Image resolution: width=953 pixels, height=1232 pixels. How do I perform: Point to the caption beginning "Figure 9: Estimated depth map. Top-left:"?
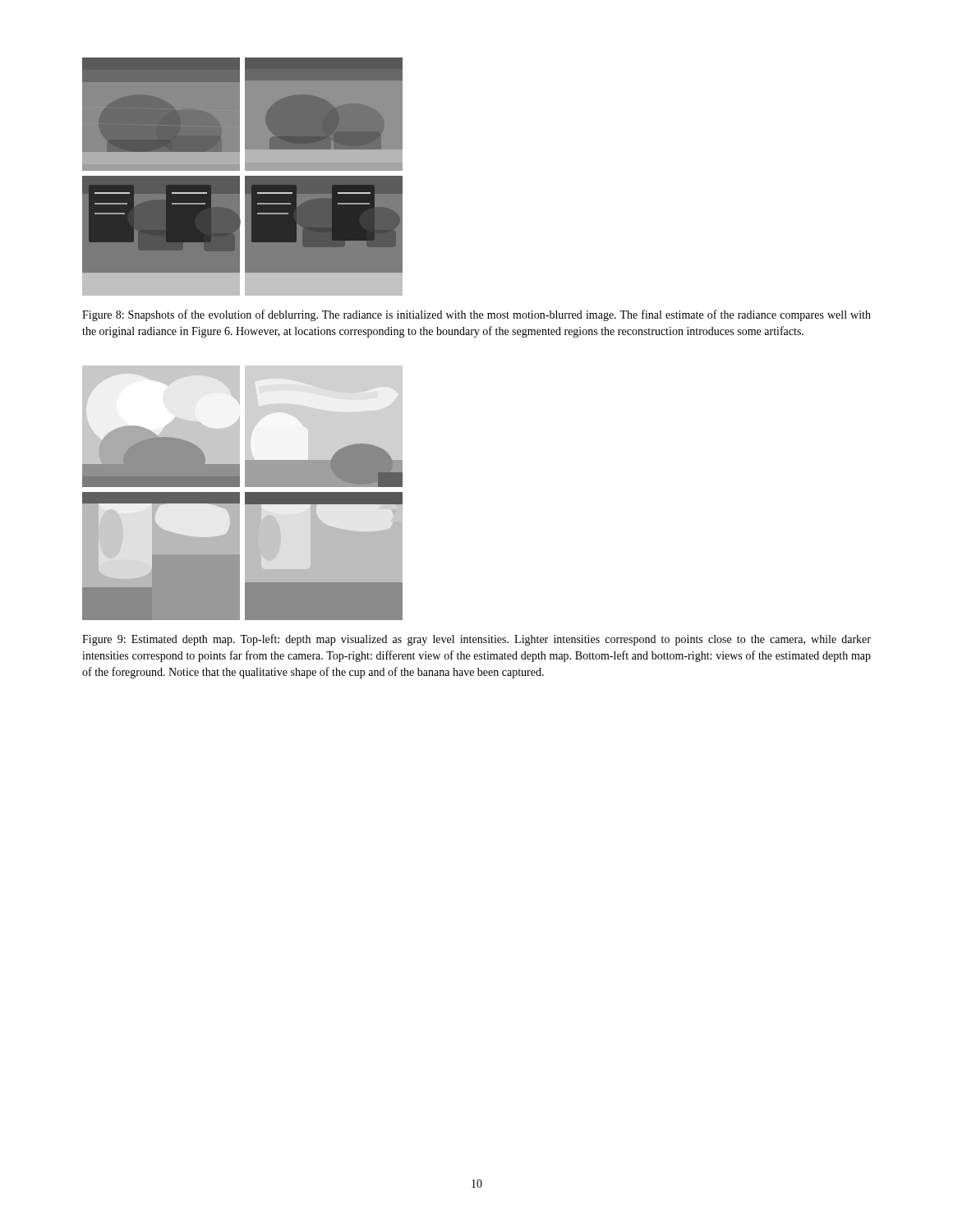476,656
